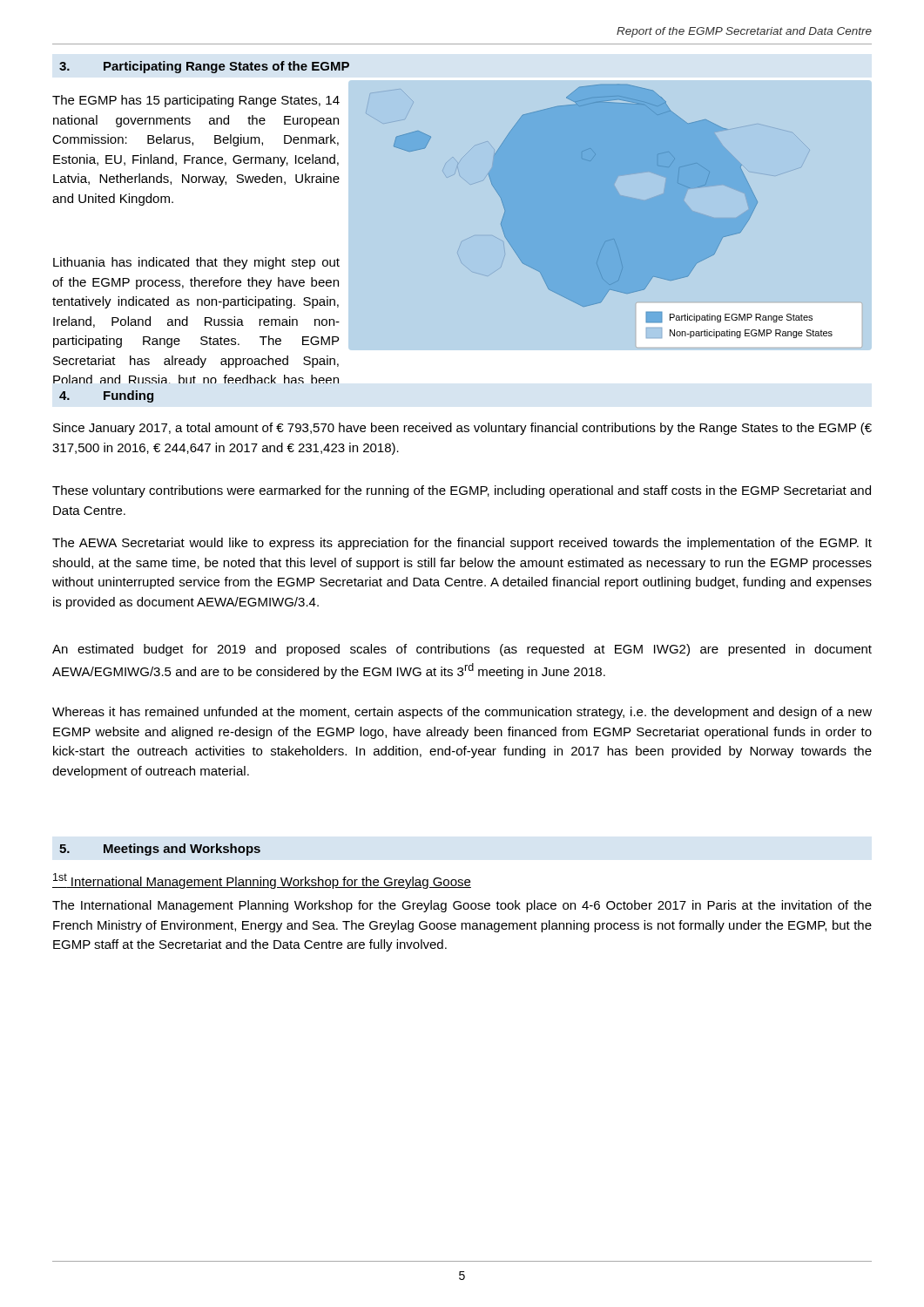Image resolution: width=924 pixels, height=1307 pixels.
Task: Select the map
Action: click(x=610, y=217)
